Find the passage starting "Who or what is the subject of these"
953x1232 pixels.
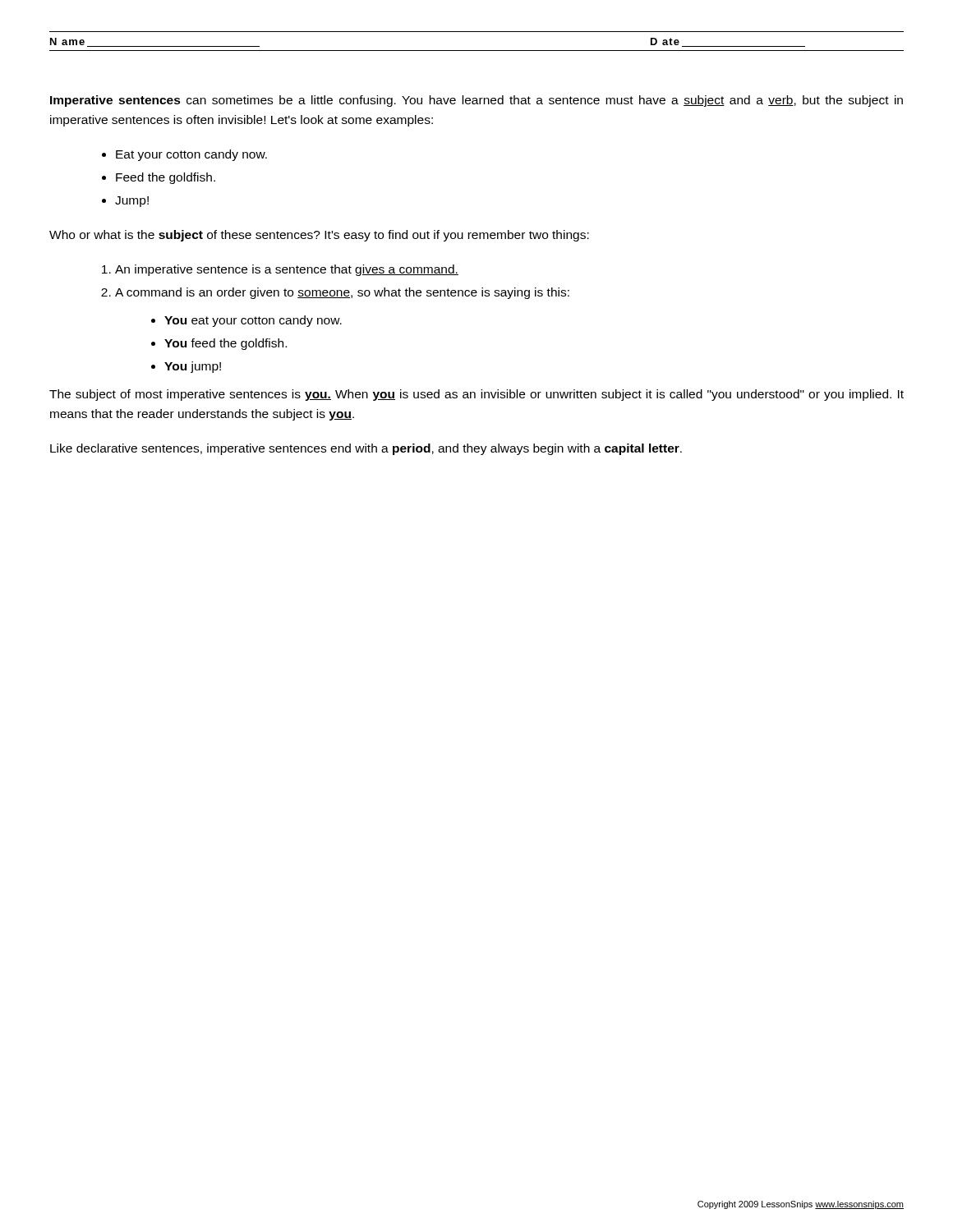pos(319,235)
